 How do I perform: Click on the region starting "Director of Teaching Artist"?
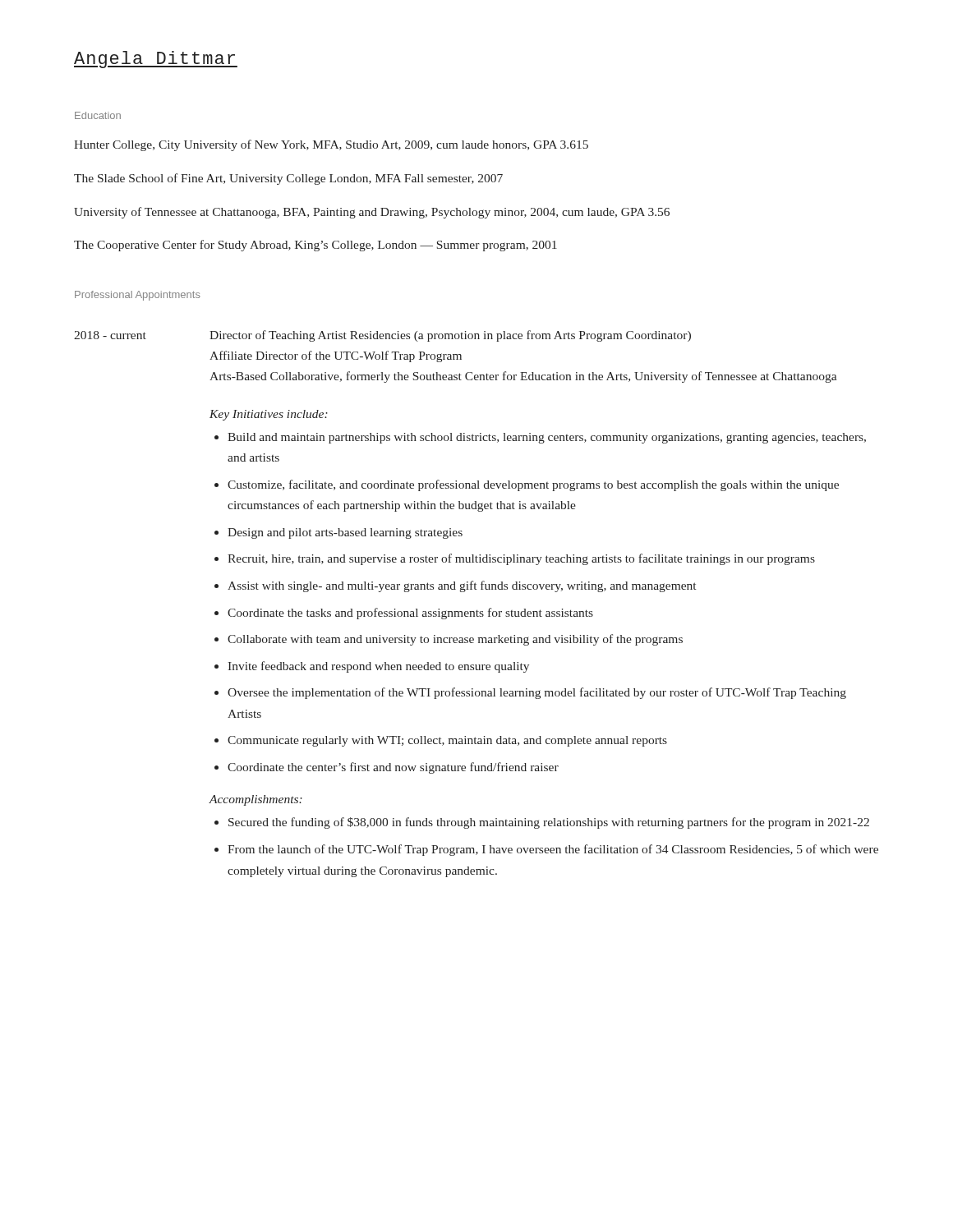tap(450, 336)
